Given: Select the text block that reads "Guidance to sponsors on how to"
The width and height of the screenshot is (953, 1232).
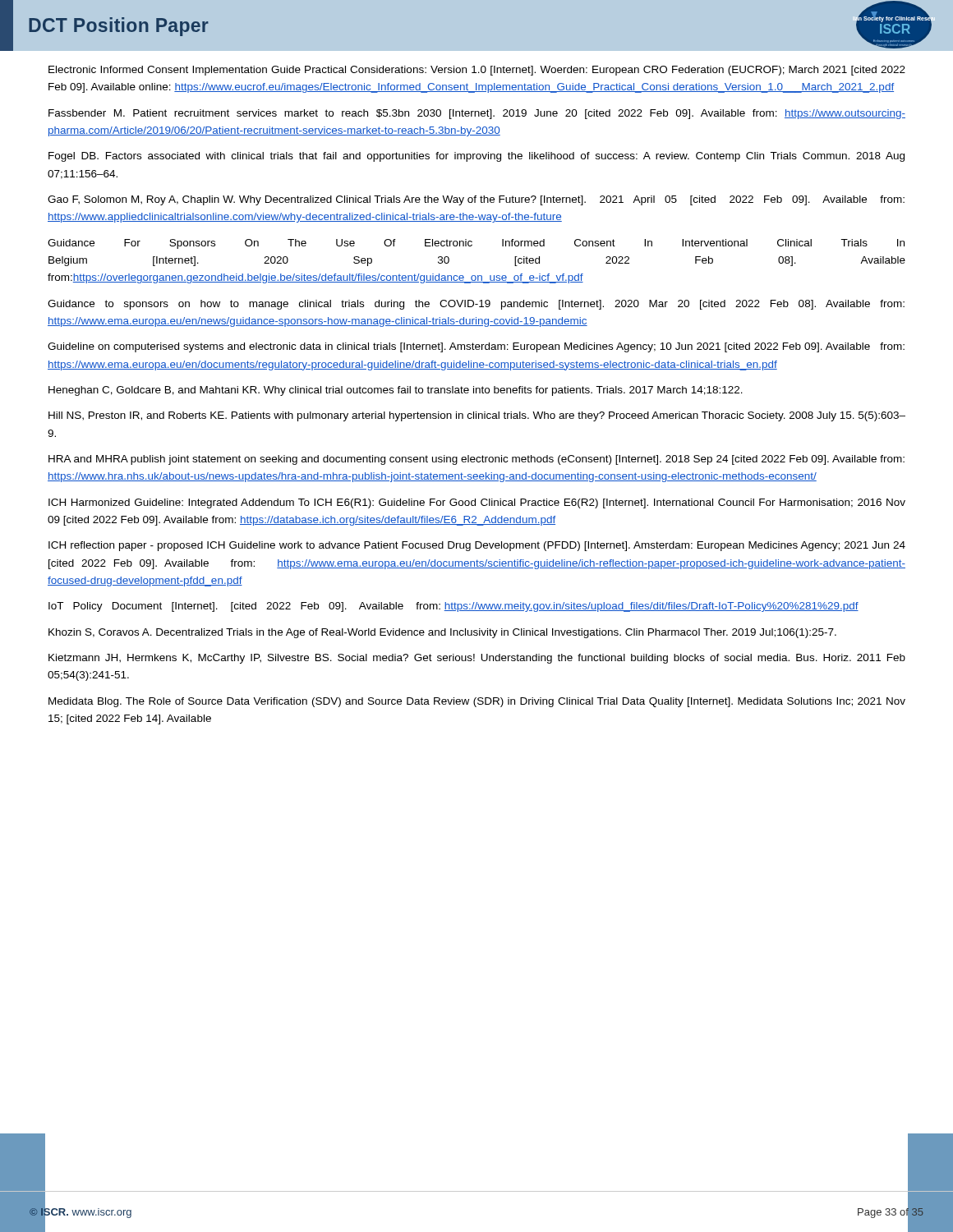Looking at the screenshot, I should [x=476, y=312].
